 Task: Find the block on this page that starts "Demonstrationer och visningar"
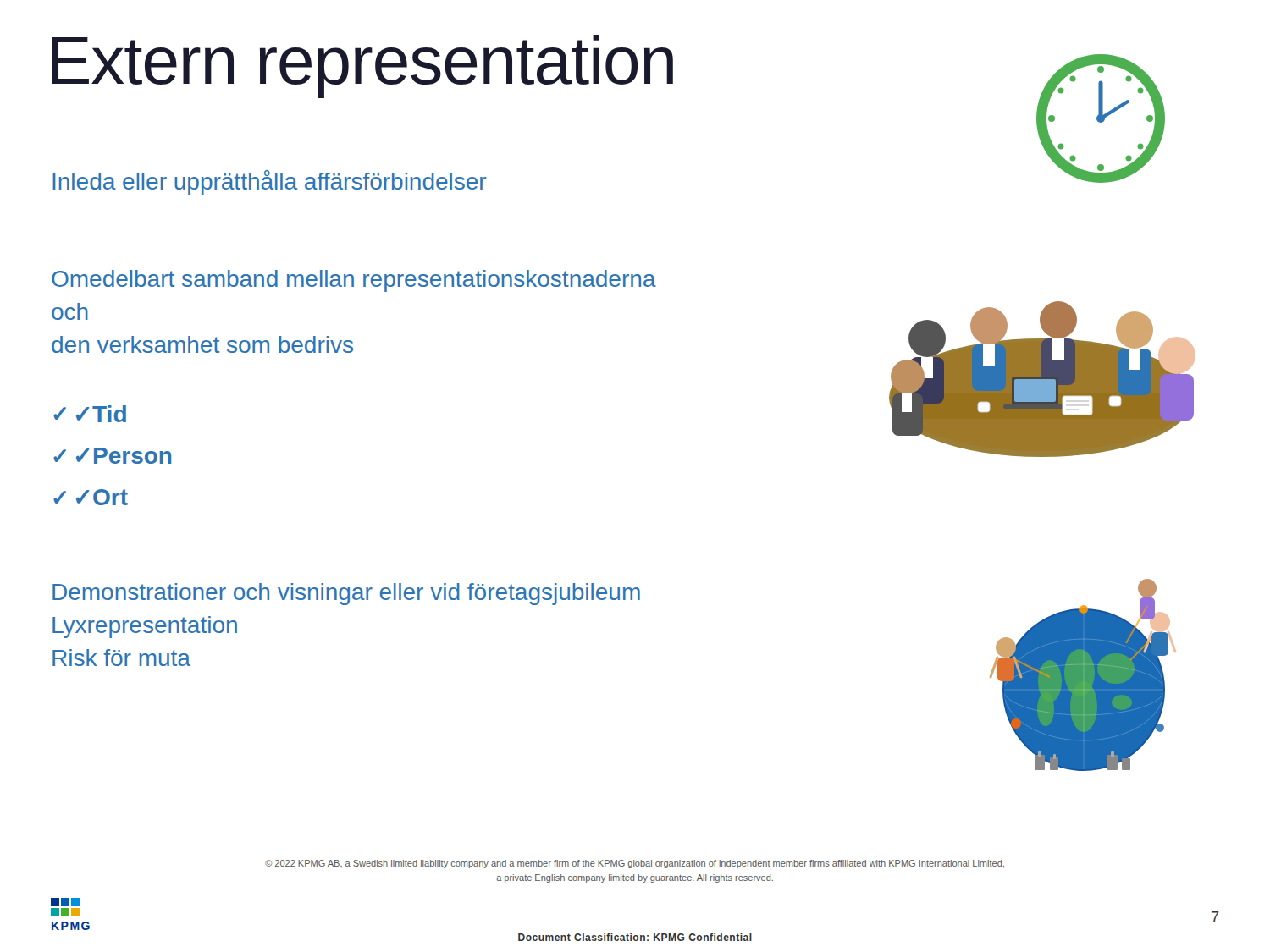(x=346, y=594)
